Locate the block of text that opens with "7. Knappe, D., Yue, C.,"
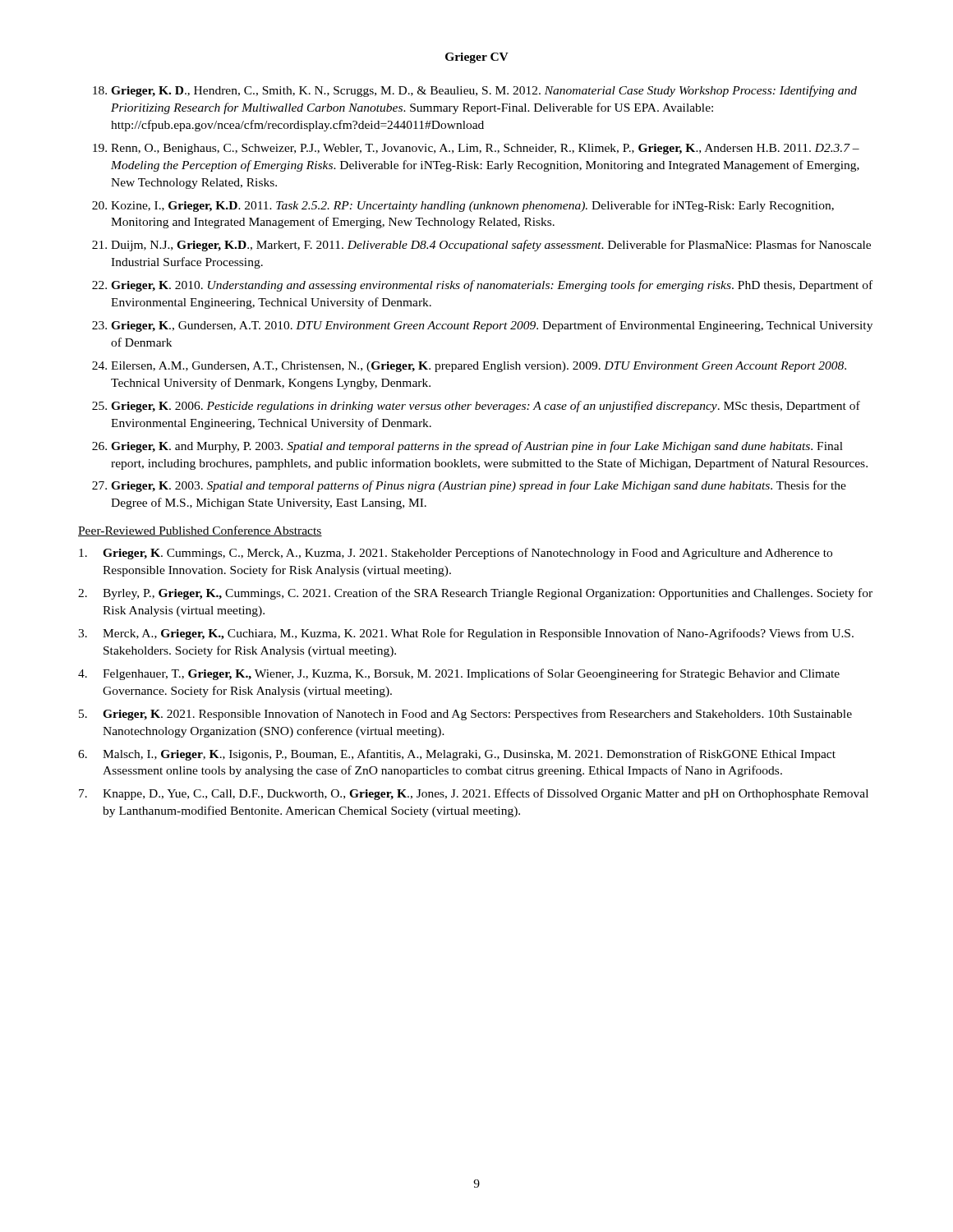Screen dimensions: 1232x953 (x=476, y=803)
